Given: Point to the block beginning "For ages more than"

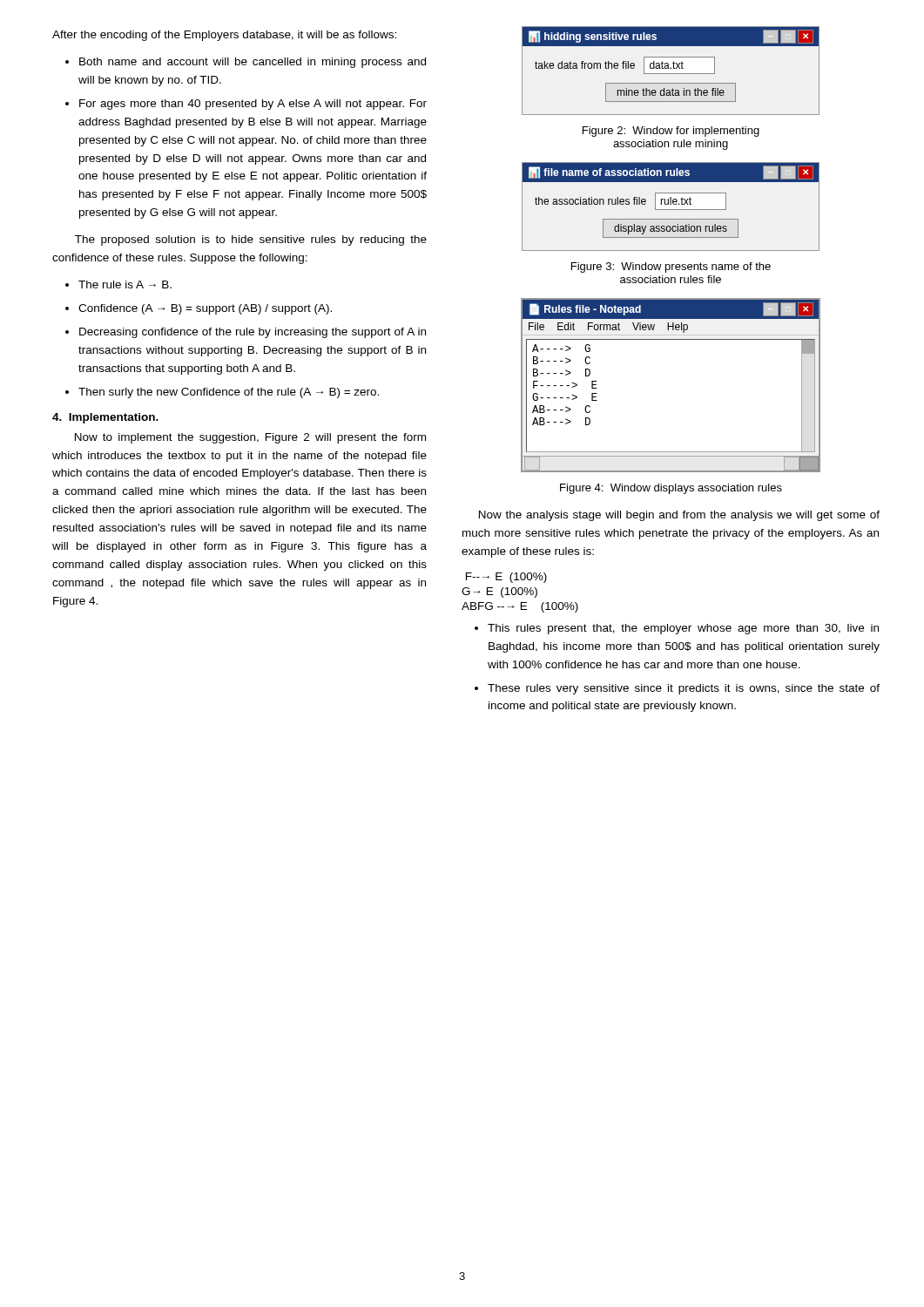Looking at the screenshot, I should (253, 158).
